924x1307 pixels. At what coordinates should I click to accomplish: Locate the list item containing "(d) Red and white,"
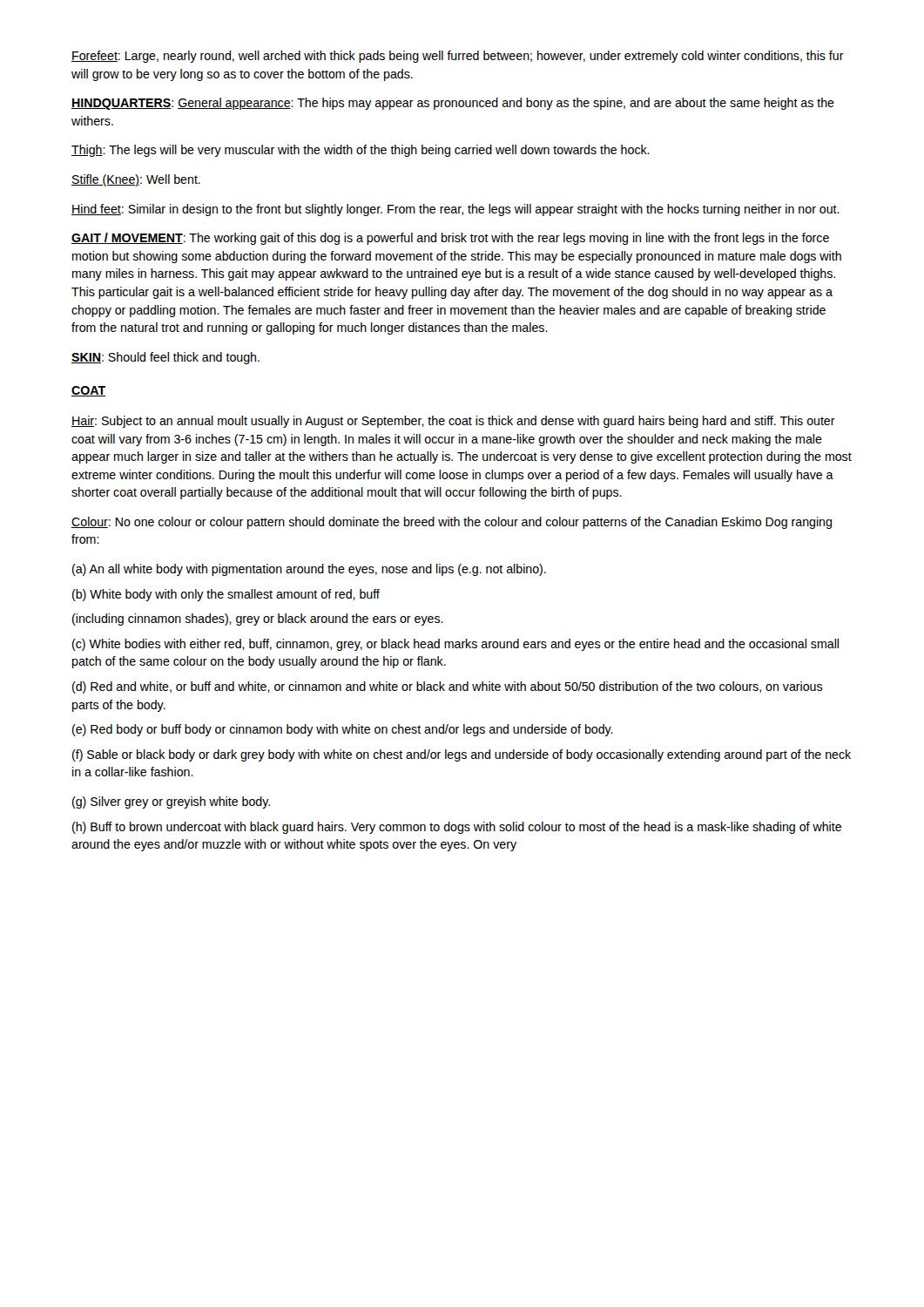coord(447,696)
